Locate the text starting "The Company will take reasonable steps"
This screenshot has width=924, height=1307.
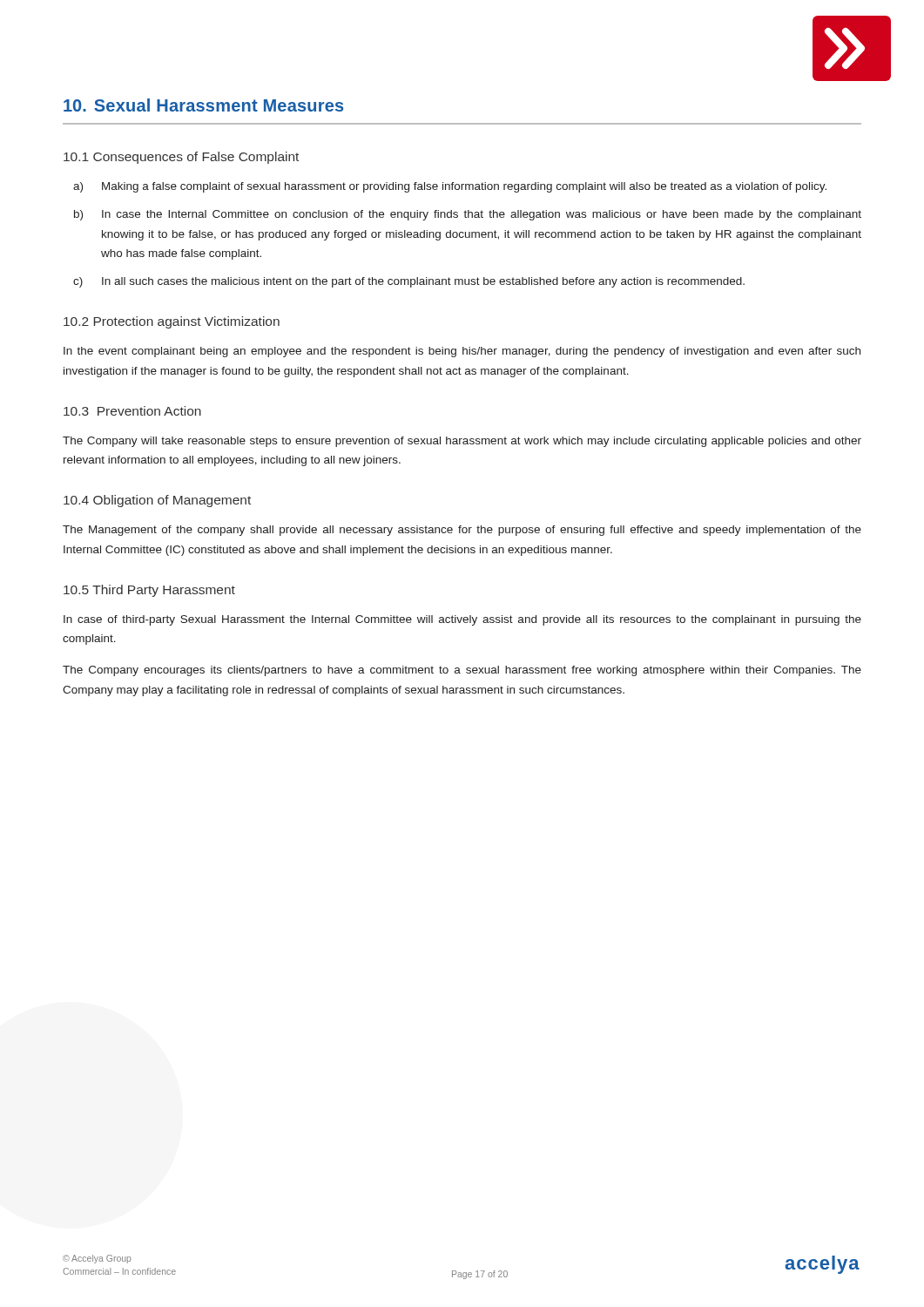pyautogui.click(x=462, y=450)
